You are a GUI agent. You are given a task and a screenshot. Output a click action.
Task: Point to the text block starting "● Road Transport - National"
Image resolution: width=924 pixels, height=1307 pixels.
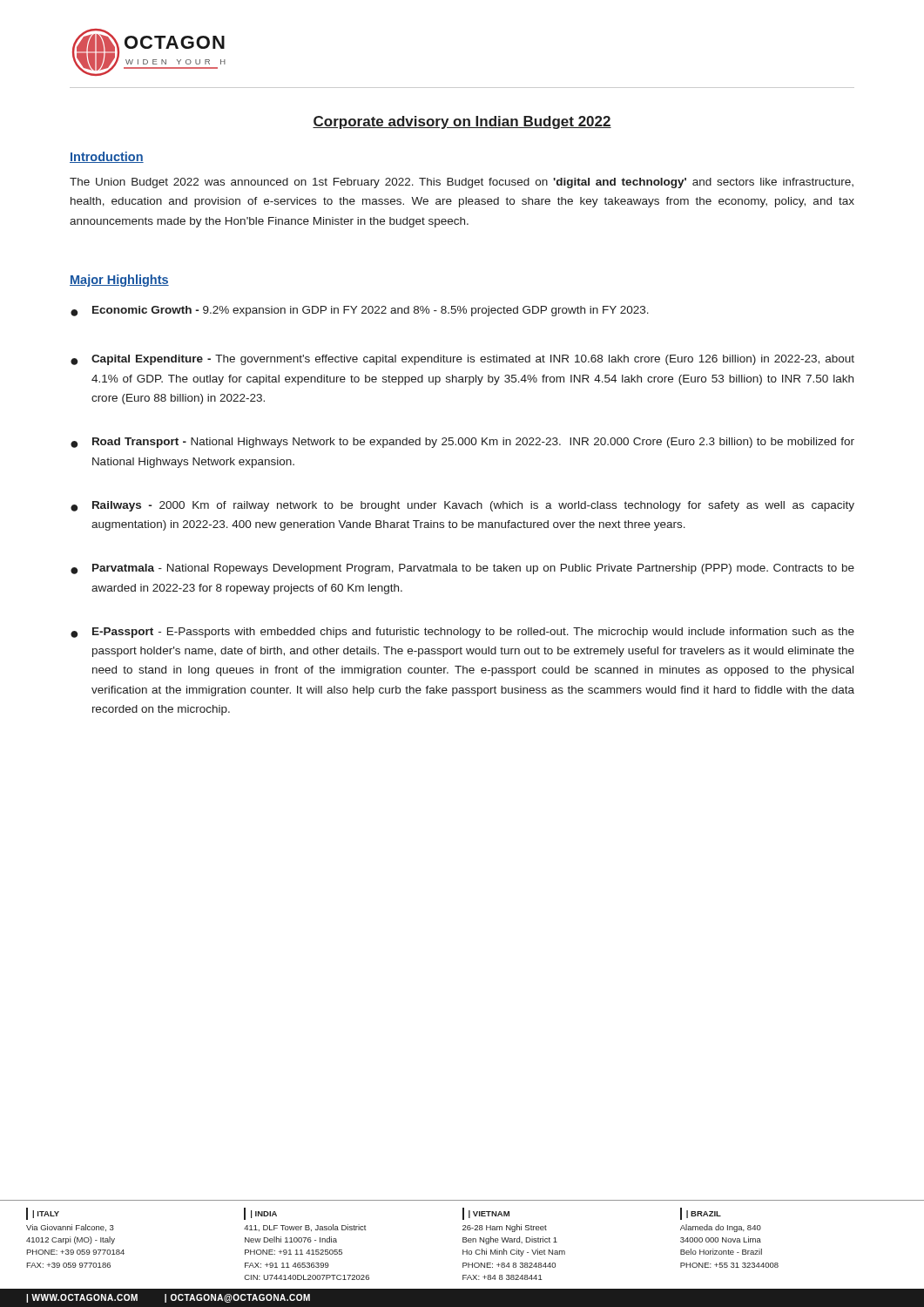click(462, 452)
